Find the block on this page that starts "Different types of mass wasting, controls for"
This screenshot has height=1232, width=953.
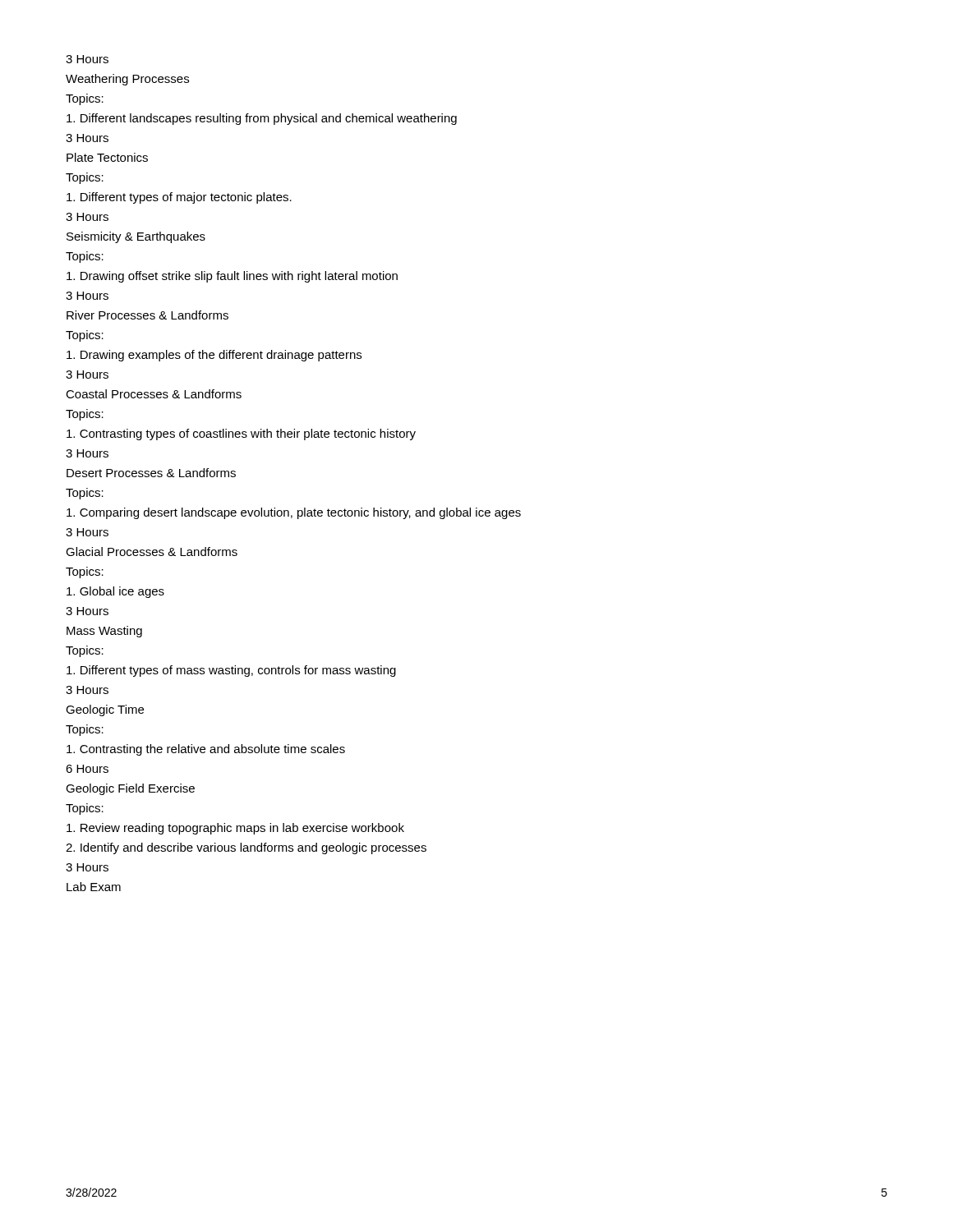tap(231, 670)
